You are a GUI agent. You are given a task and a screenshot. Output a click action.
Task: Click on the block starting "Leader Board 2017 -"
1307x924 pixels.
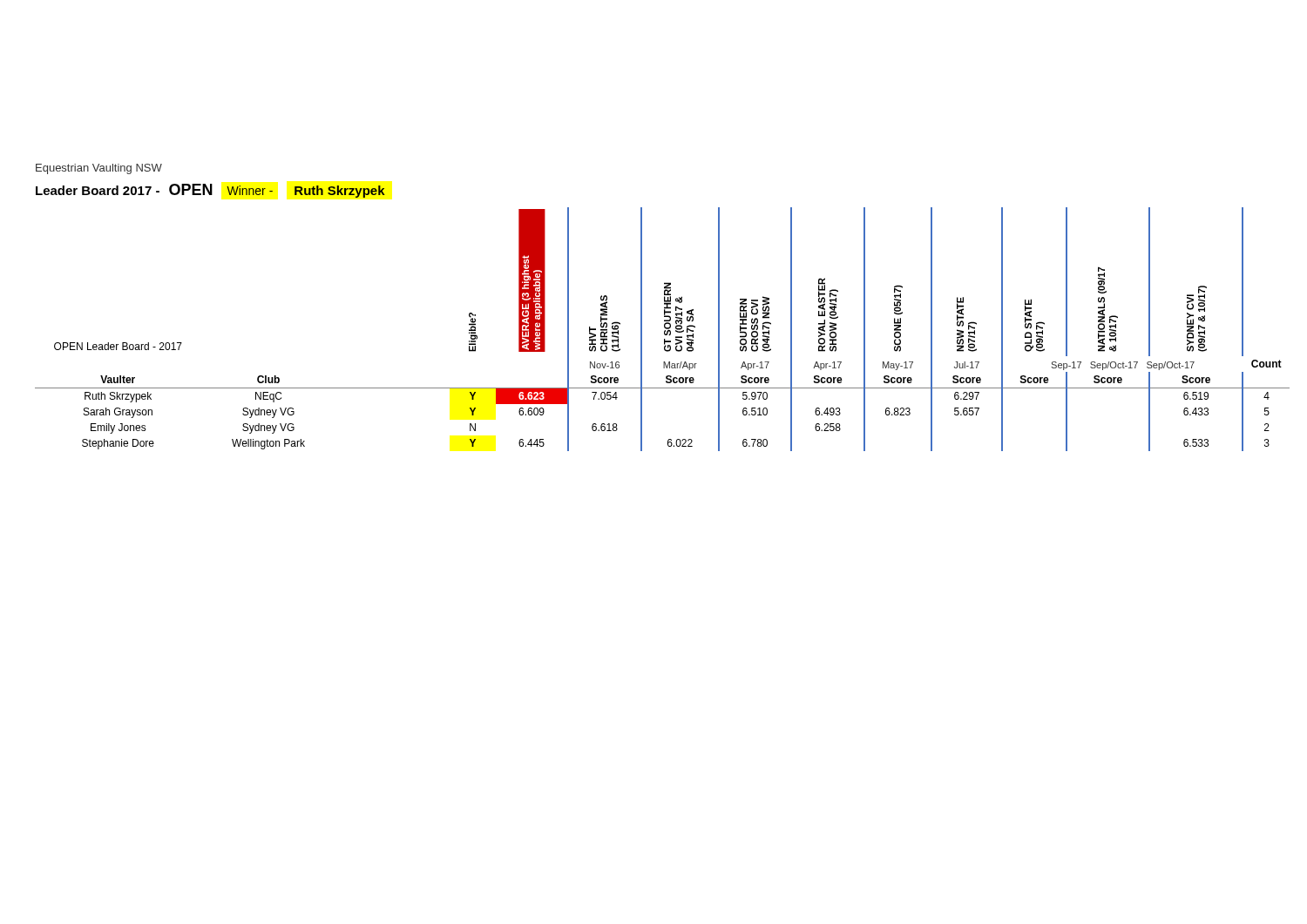(x=213, y=190)
